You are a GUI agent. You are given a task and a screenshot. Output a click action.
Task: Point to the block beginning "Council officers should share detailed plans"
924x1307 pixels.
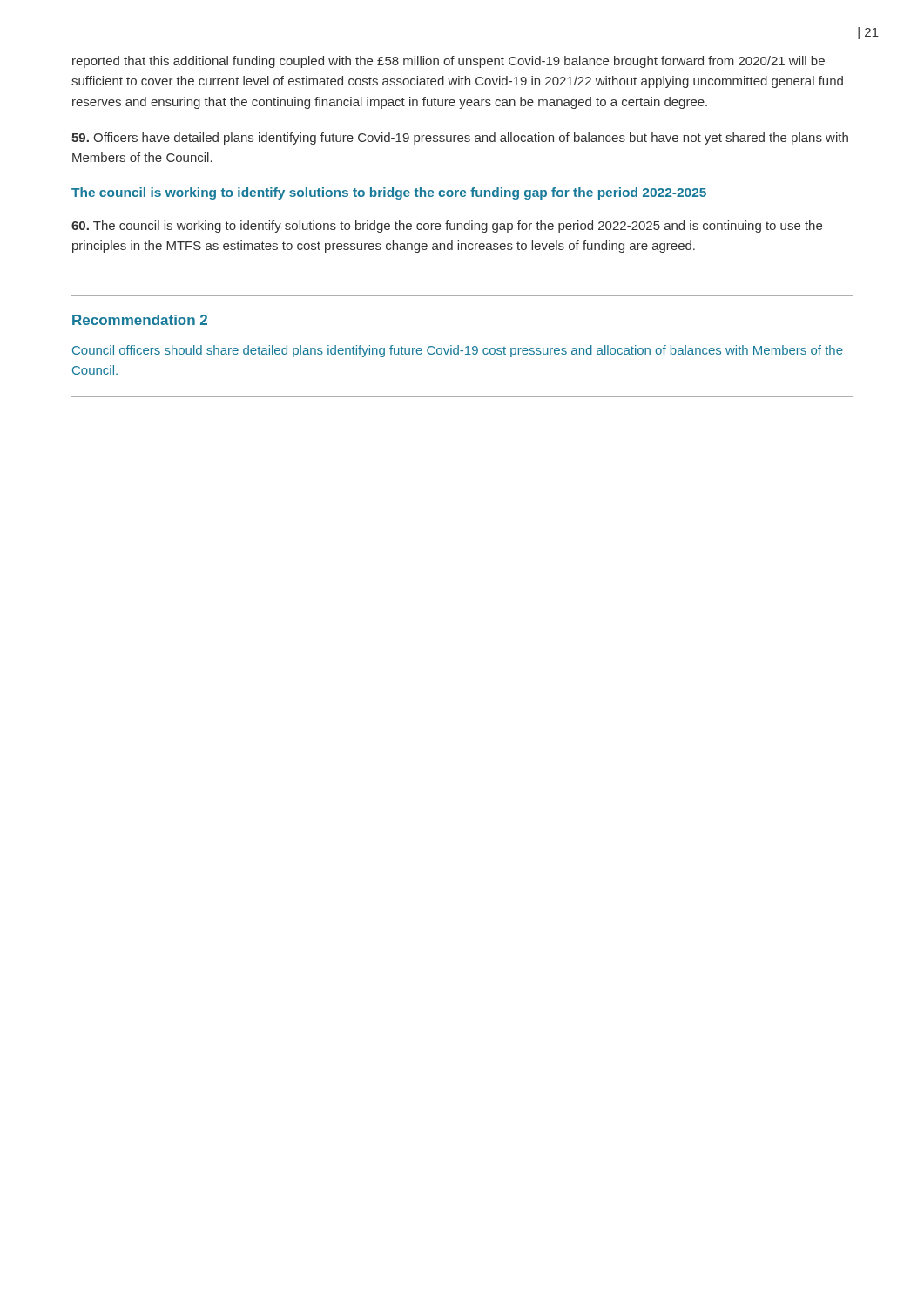point(457,360)
